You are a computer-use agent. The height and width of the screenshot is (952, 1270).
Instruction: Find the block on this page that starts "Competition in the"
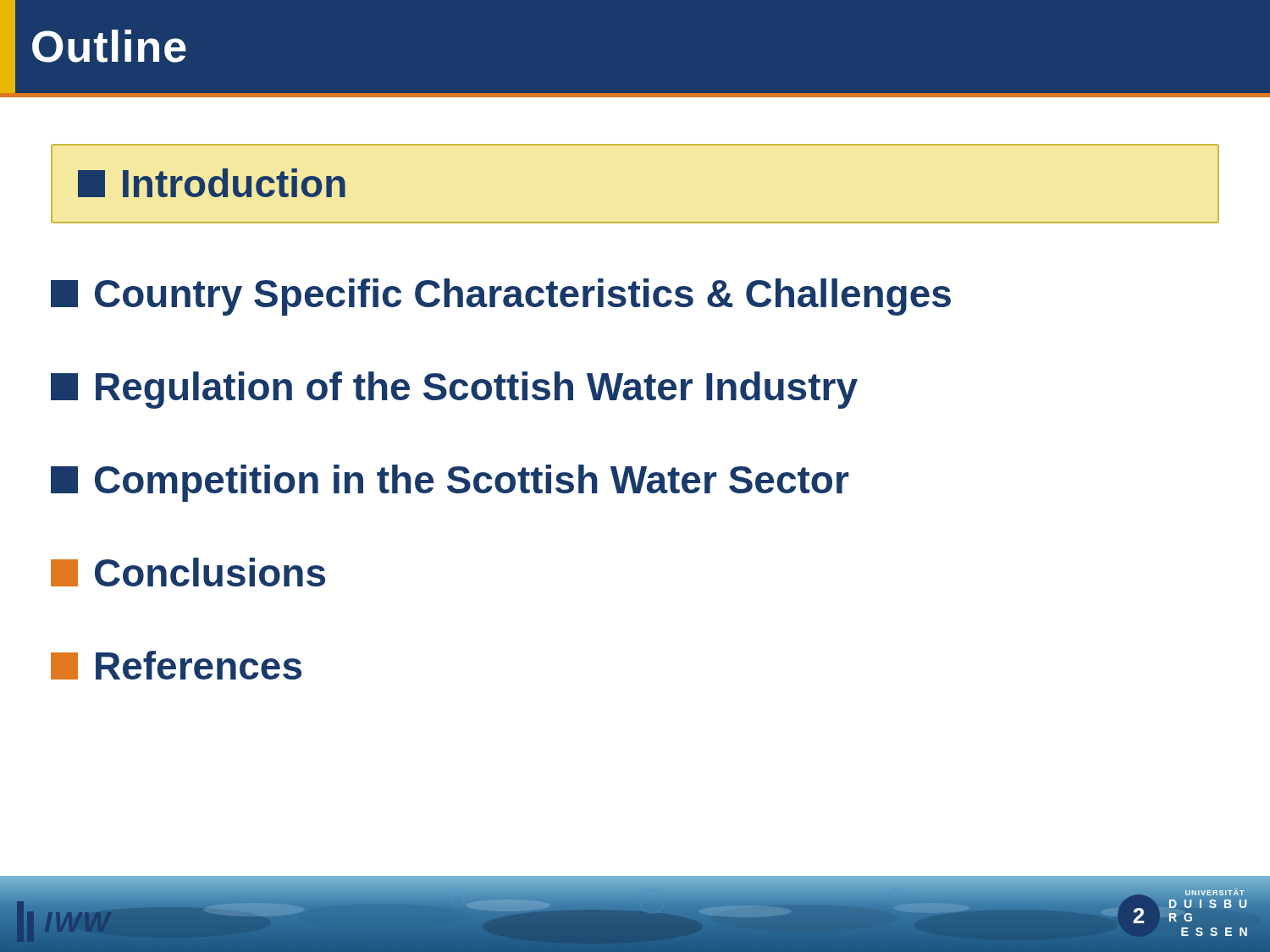(450, 480)
